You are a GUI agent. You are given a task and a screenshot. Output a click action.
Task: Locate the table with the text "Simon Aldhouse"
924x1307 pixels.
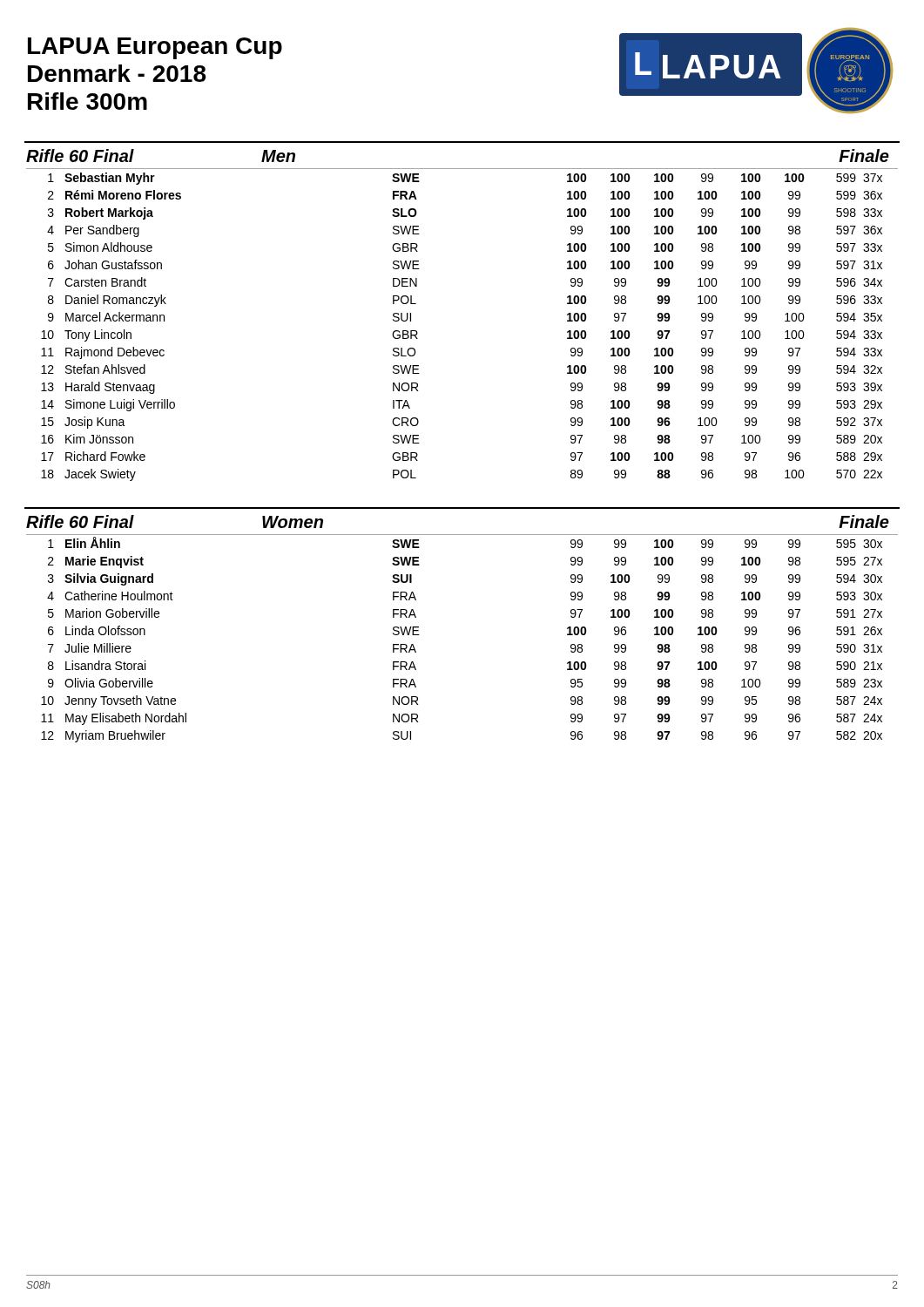tap(462, 325)
